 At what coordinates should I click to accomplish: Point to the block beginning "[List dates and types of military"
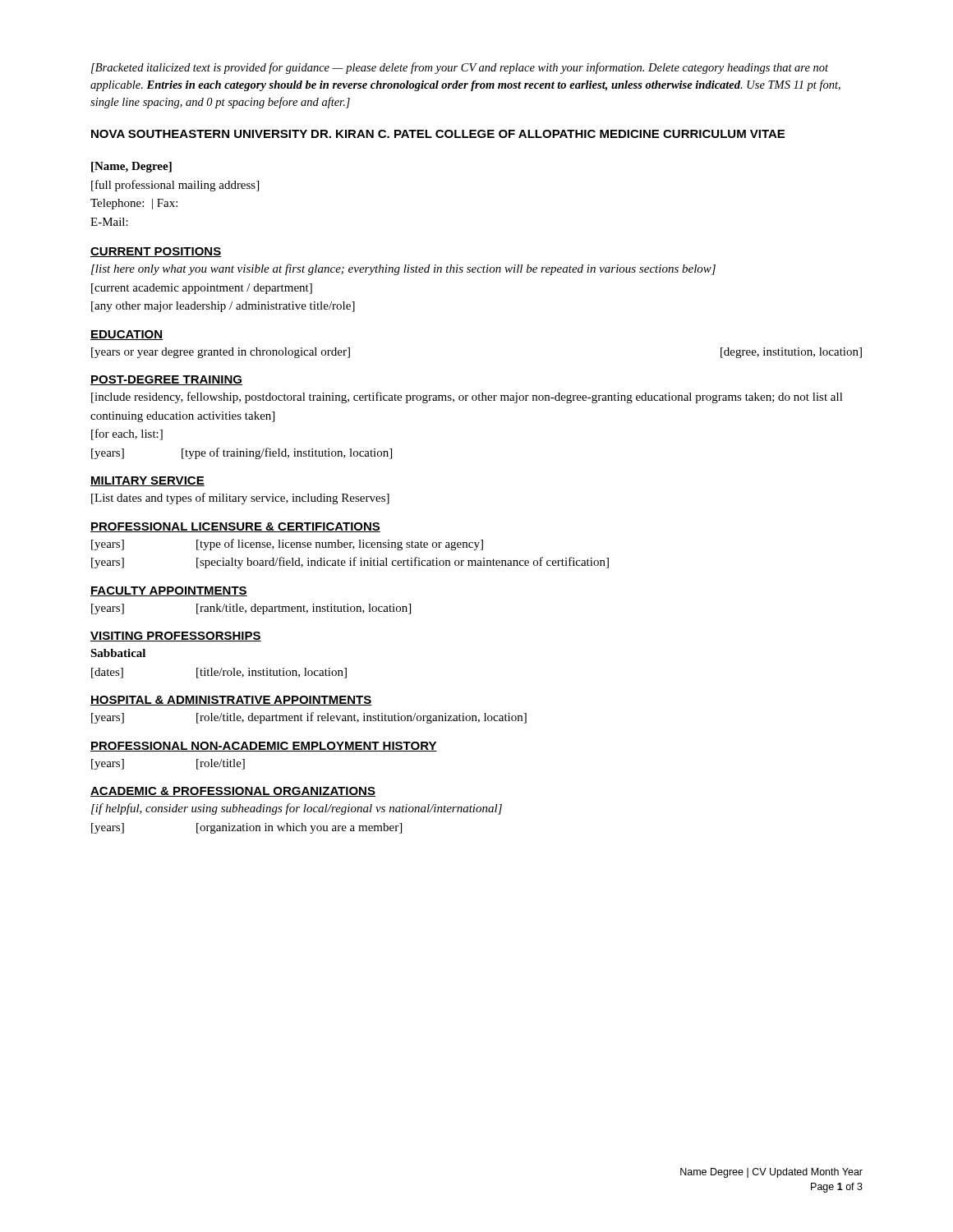click(240, 498)
